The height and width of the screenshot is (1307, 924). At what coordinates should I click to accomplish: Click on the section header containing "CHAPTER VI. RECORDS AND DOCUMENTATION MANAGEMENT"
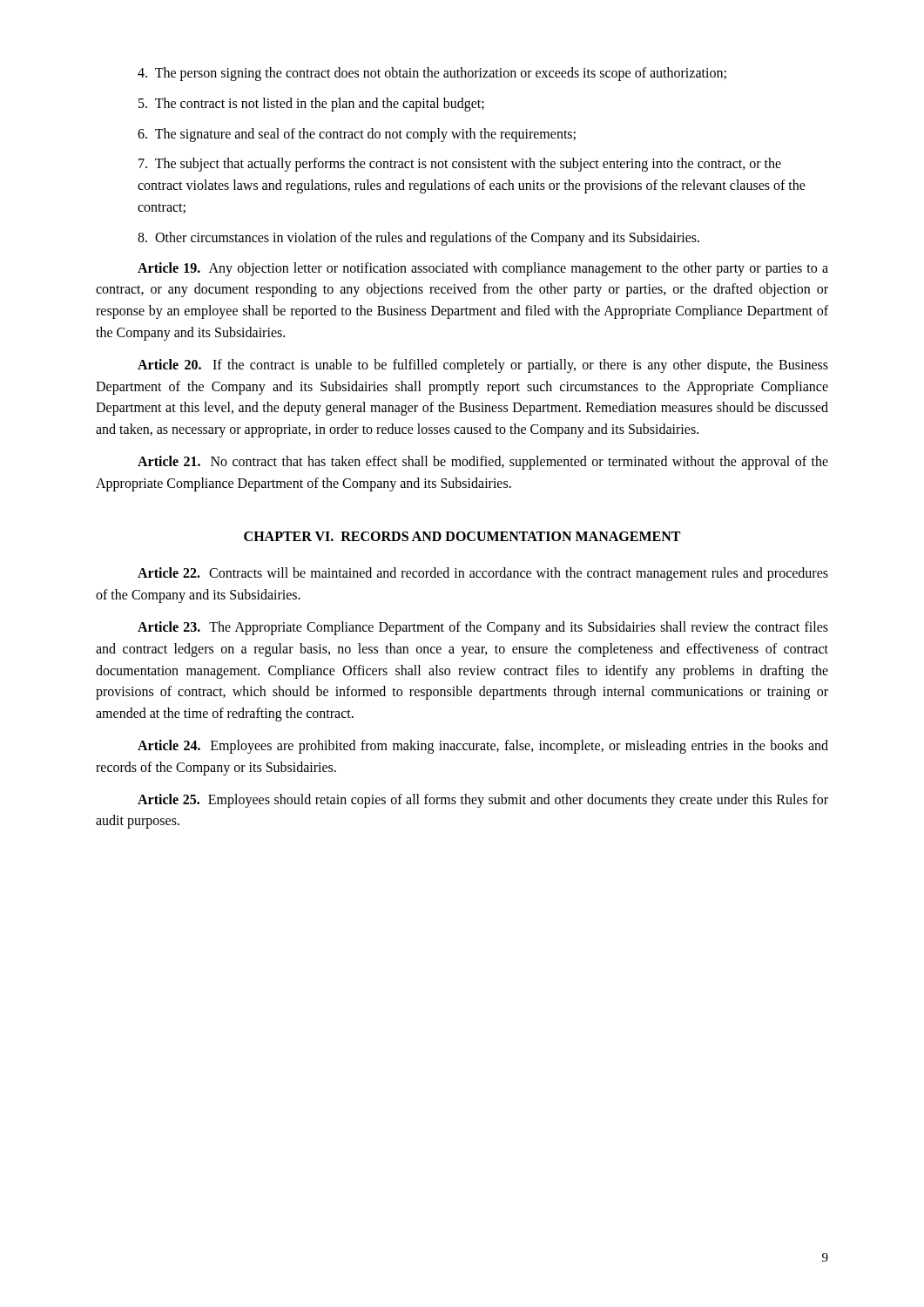(462, 536)
